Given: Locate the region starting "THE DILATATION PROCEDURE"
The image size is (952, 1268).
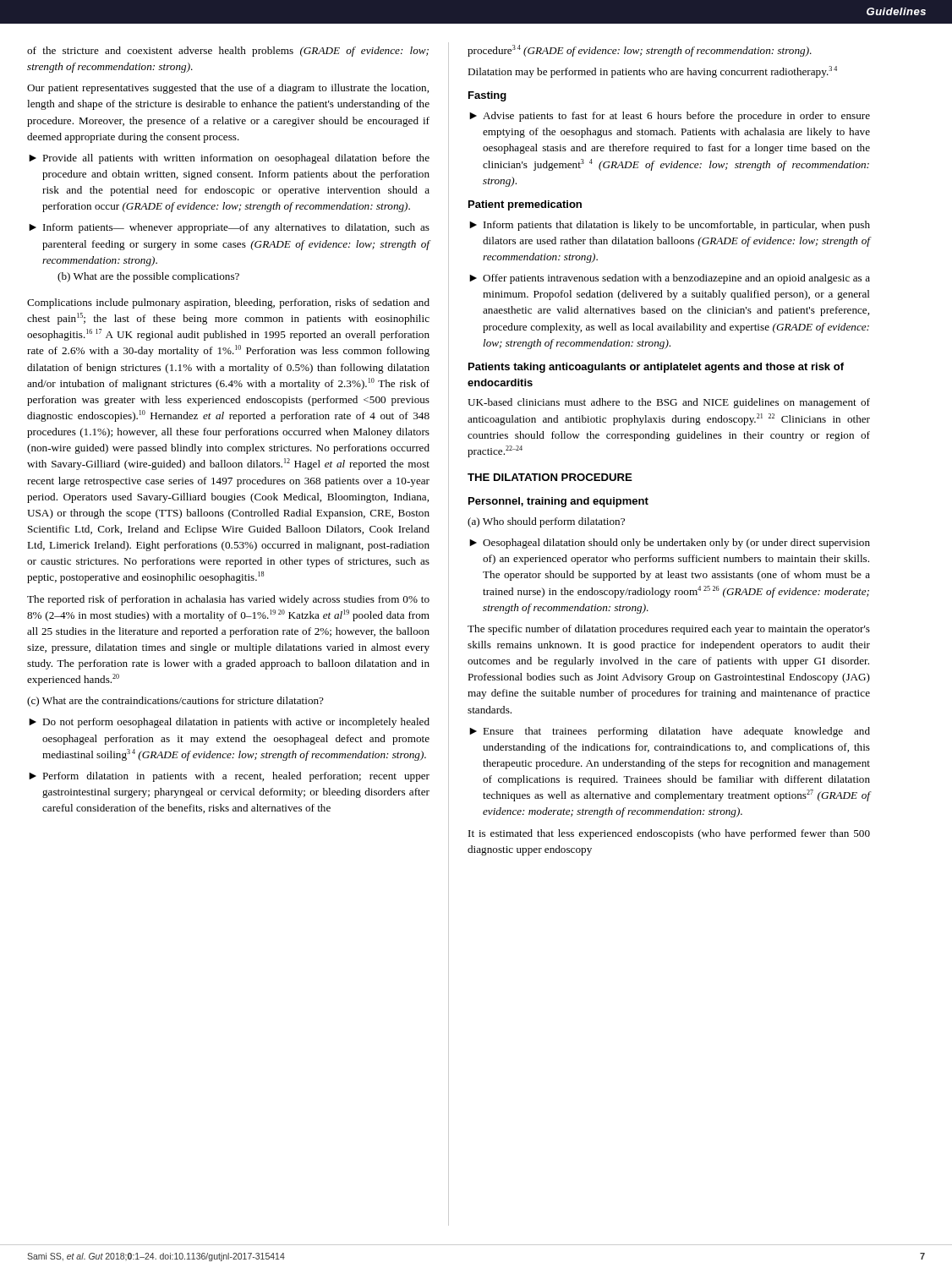Looking at the screenshot, I should pos(550,477).
